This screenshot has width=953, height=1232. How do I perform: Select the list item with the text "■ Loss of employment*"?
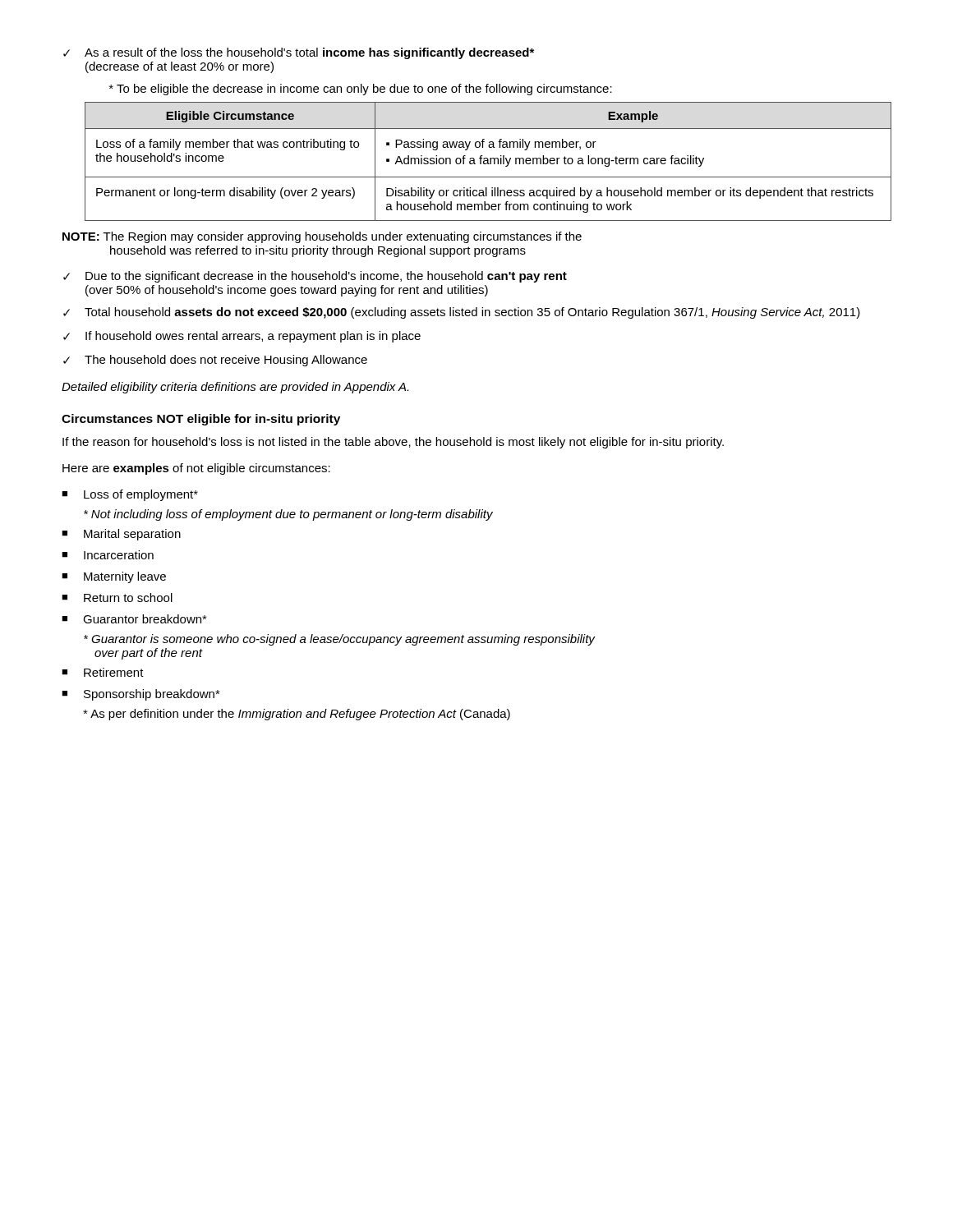130,495
